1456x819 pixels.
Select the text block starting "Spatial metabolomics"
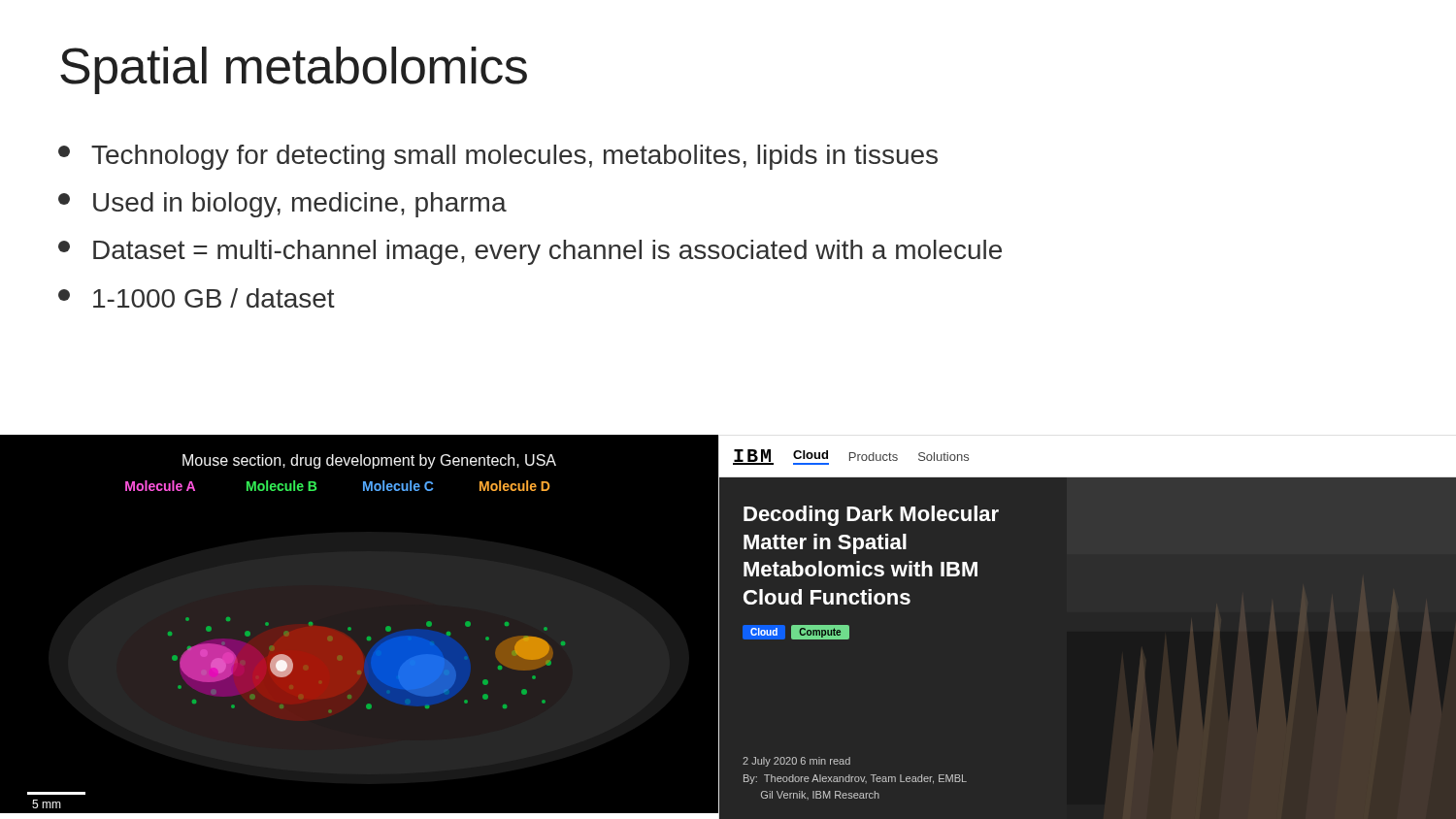(293, 66)
